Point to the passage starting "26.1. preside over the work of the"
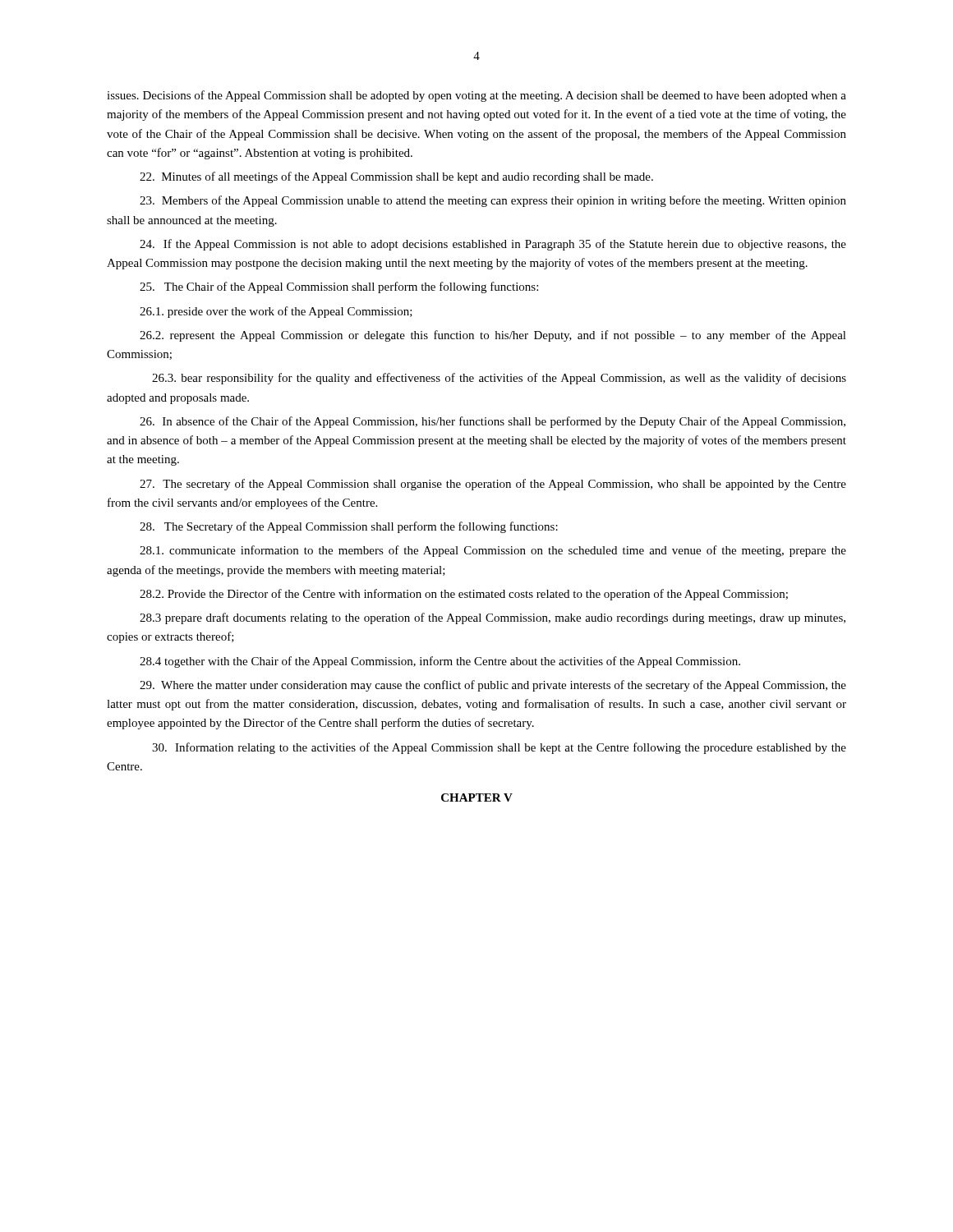The width and height of the screenshot is (953, 1232). 276,311
